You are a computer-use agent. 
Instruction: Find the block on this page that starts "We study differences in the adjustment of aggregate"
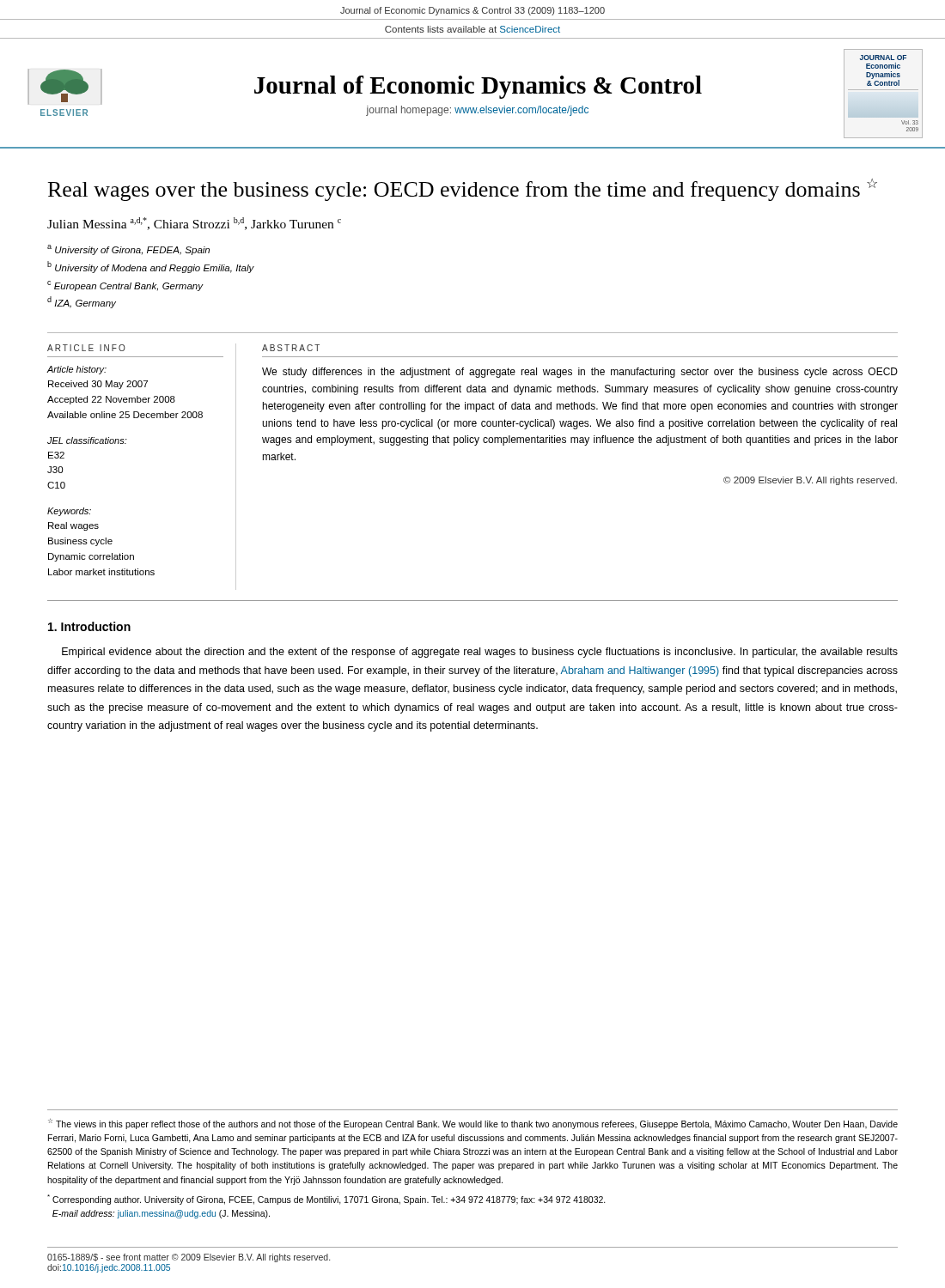580,414
